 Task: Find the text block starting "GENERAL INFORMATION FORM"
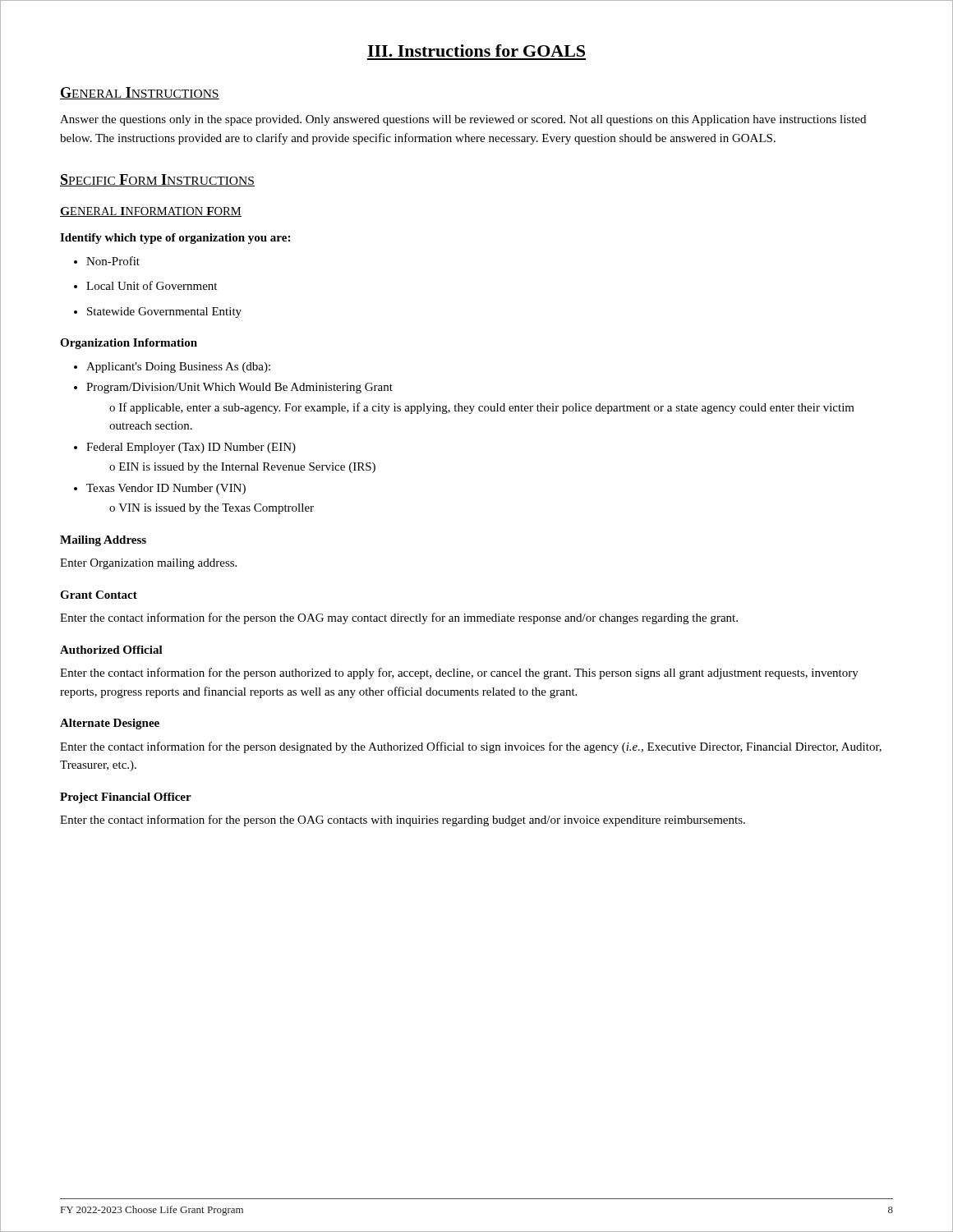(151, 211)
